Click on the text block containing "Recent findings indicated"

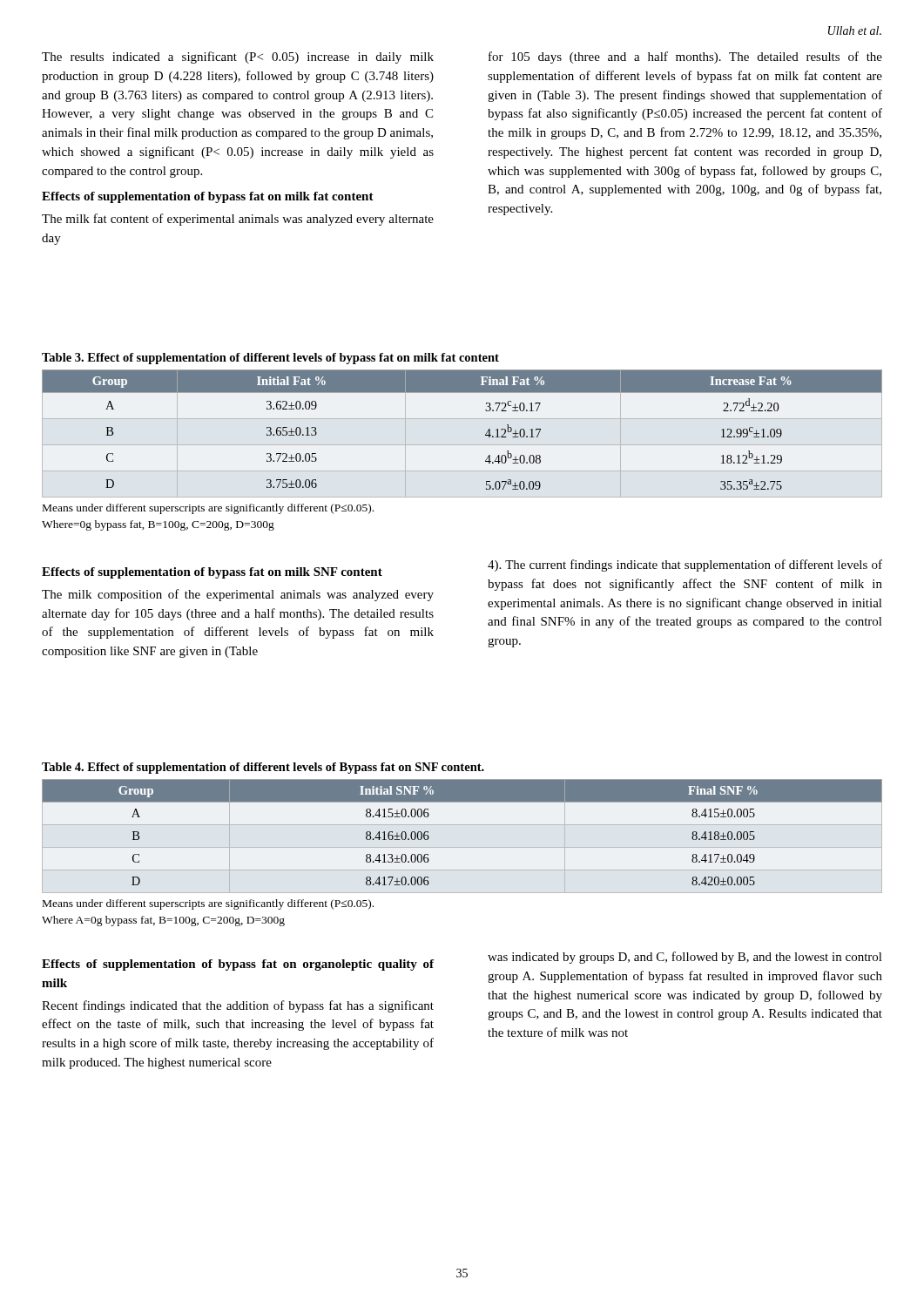(x=238, y=1034)
